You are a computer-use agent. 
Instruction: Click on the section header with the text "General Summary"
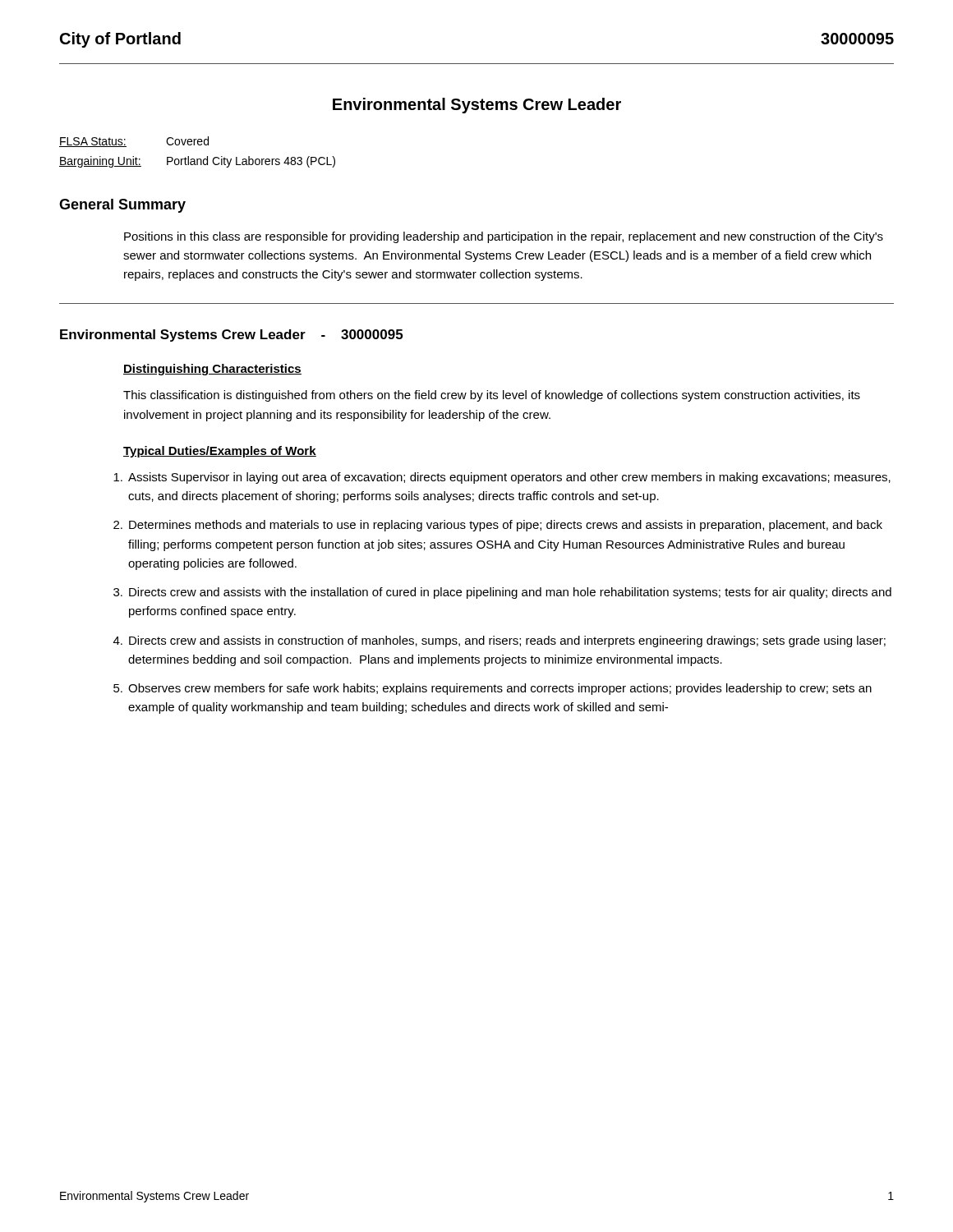pos(122,204)
